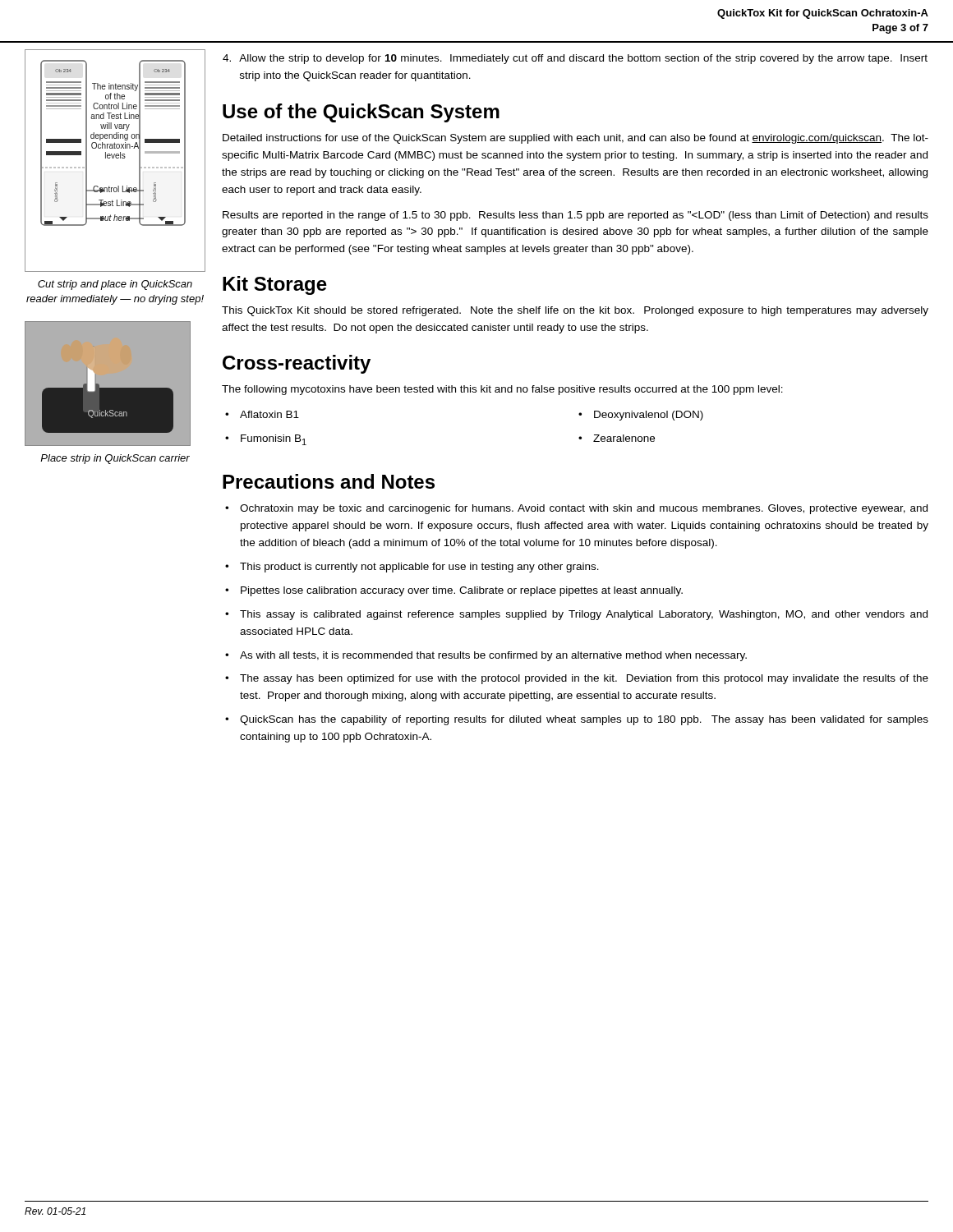Locate the list item containing "This product is"
The height and width of the screenshot is (1232, 953).
(x=420, y=566)
